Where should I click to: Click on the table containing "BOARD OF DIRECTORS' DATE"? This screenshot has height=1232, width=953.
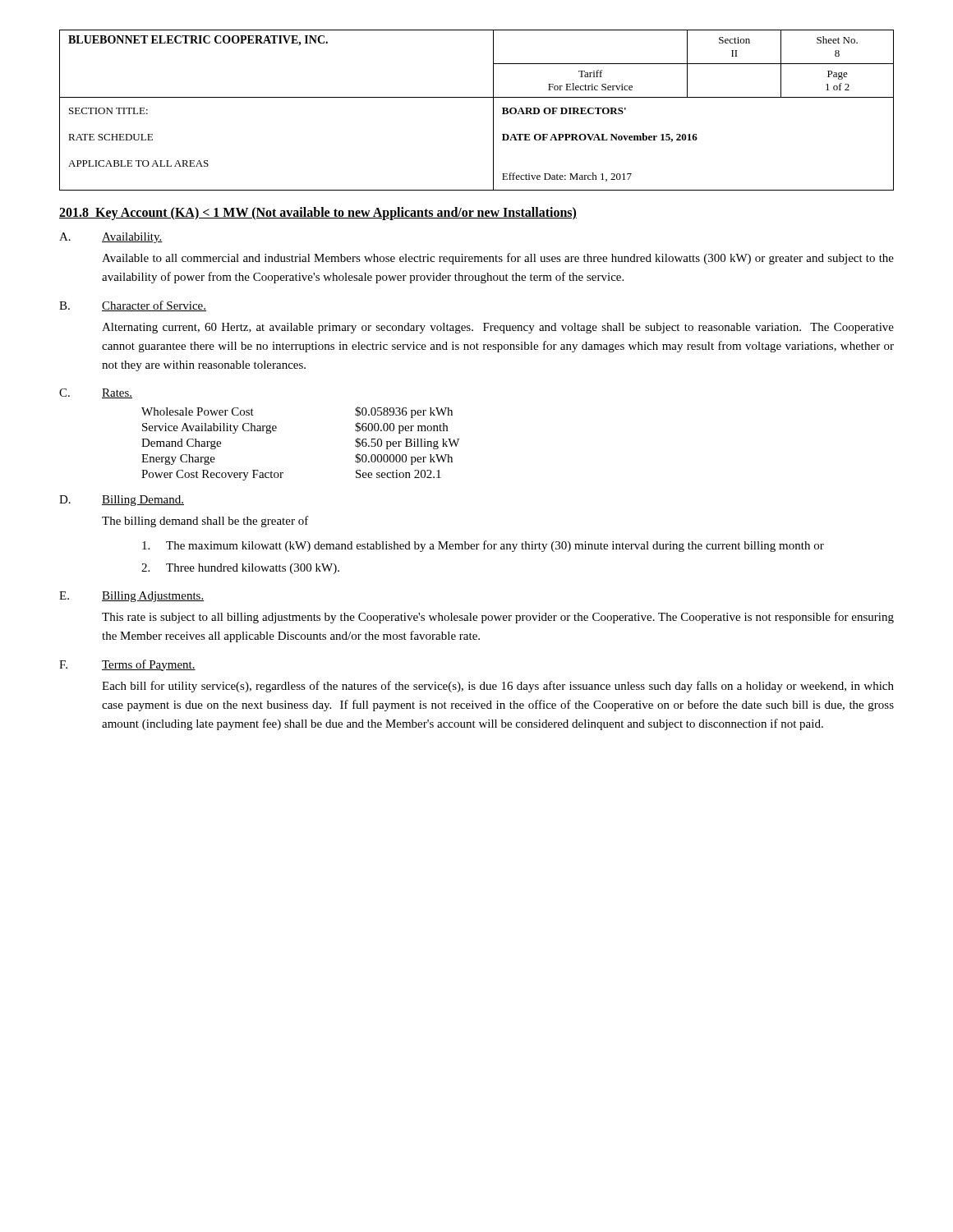pyautogui.click(x=476, y=110)
